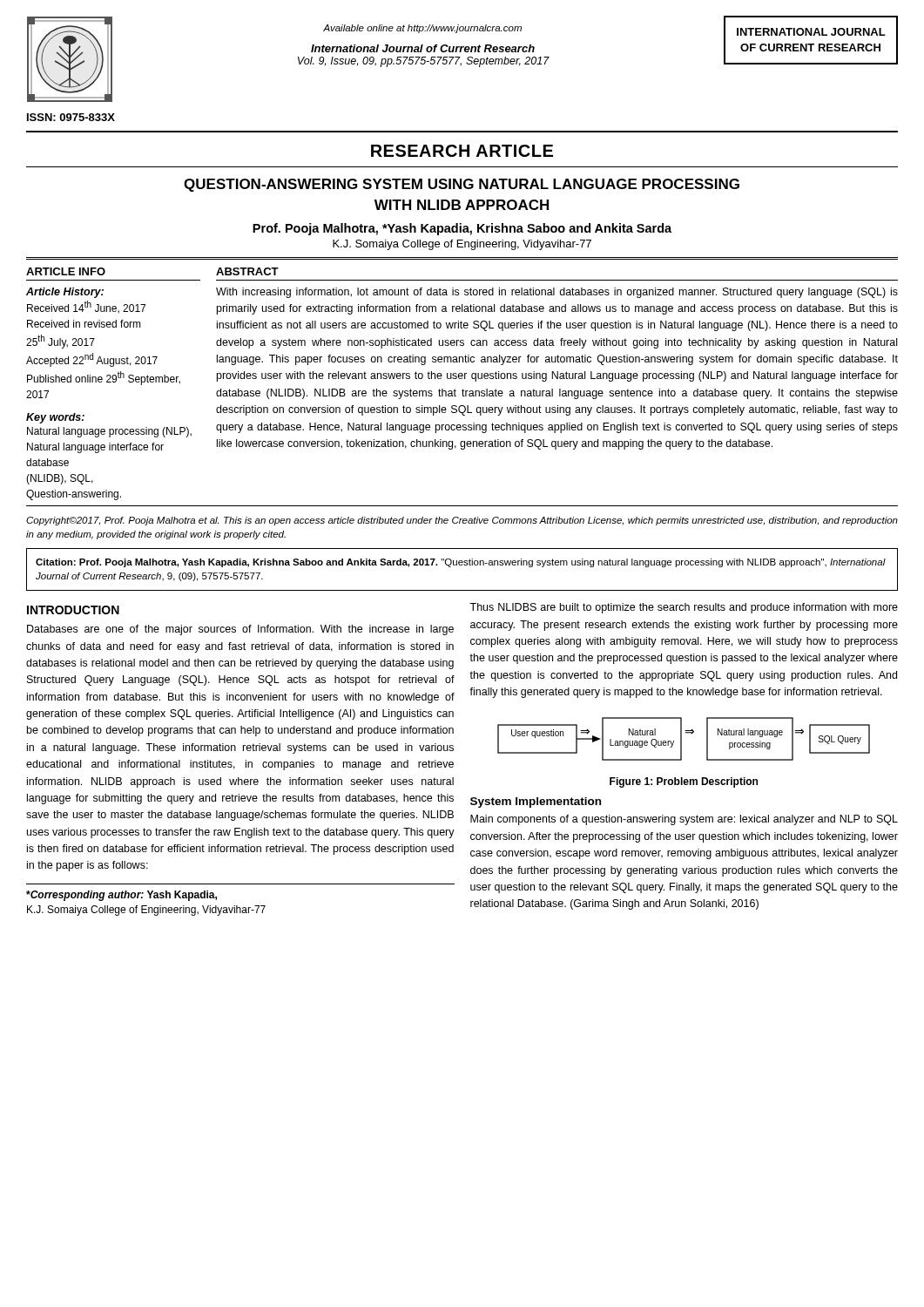Find the block starting "Thus NLIDBS are built to optimize the search"
The width and height of the screenshot is (924, 1307).
[x=684, y=650]
